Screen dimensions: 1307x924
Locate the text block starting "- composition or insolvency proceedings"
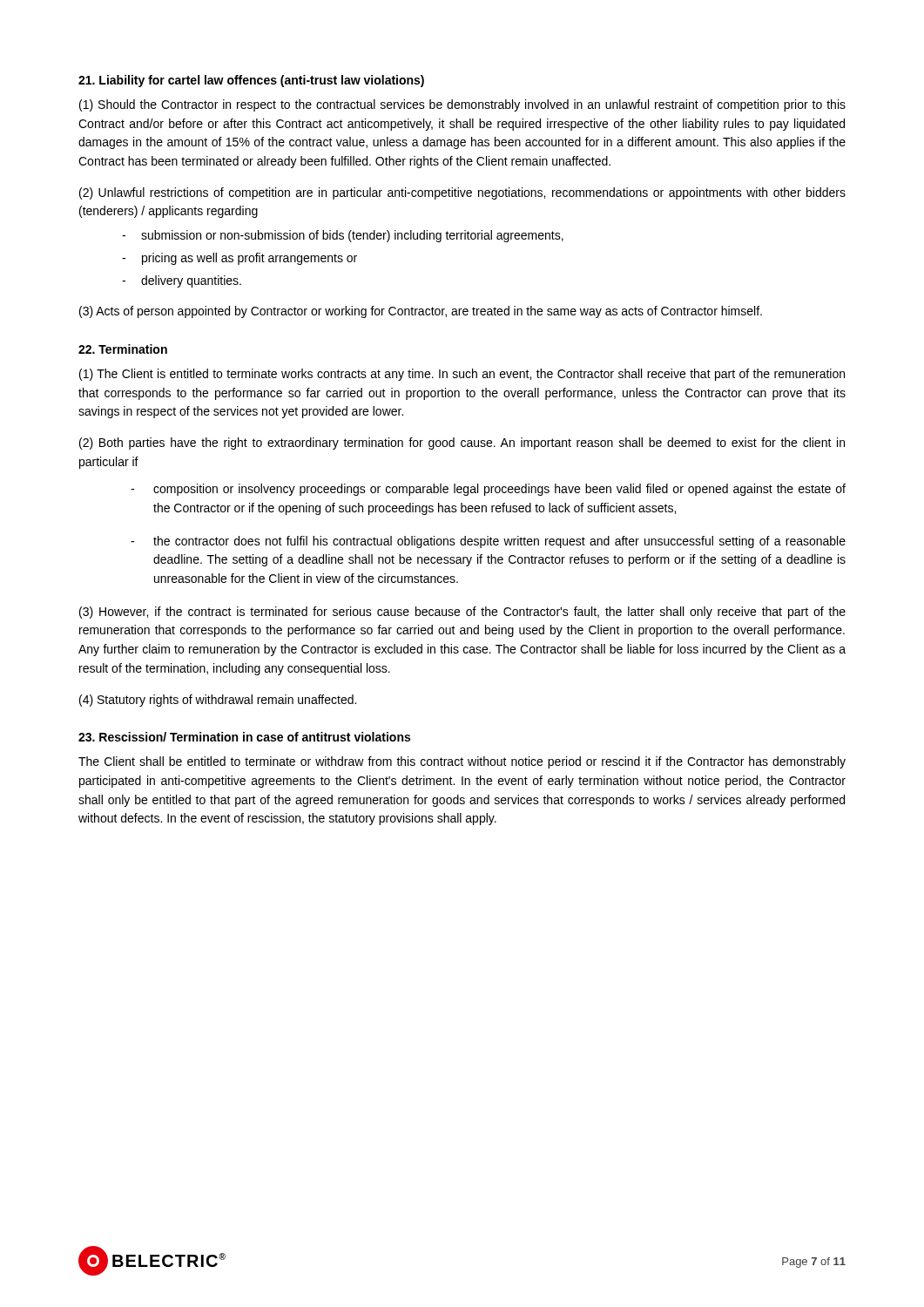[x=488, y=499]
